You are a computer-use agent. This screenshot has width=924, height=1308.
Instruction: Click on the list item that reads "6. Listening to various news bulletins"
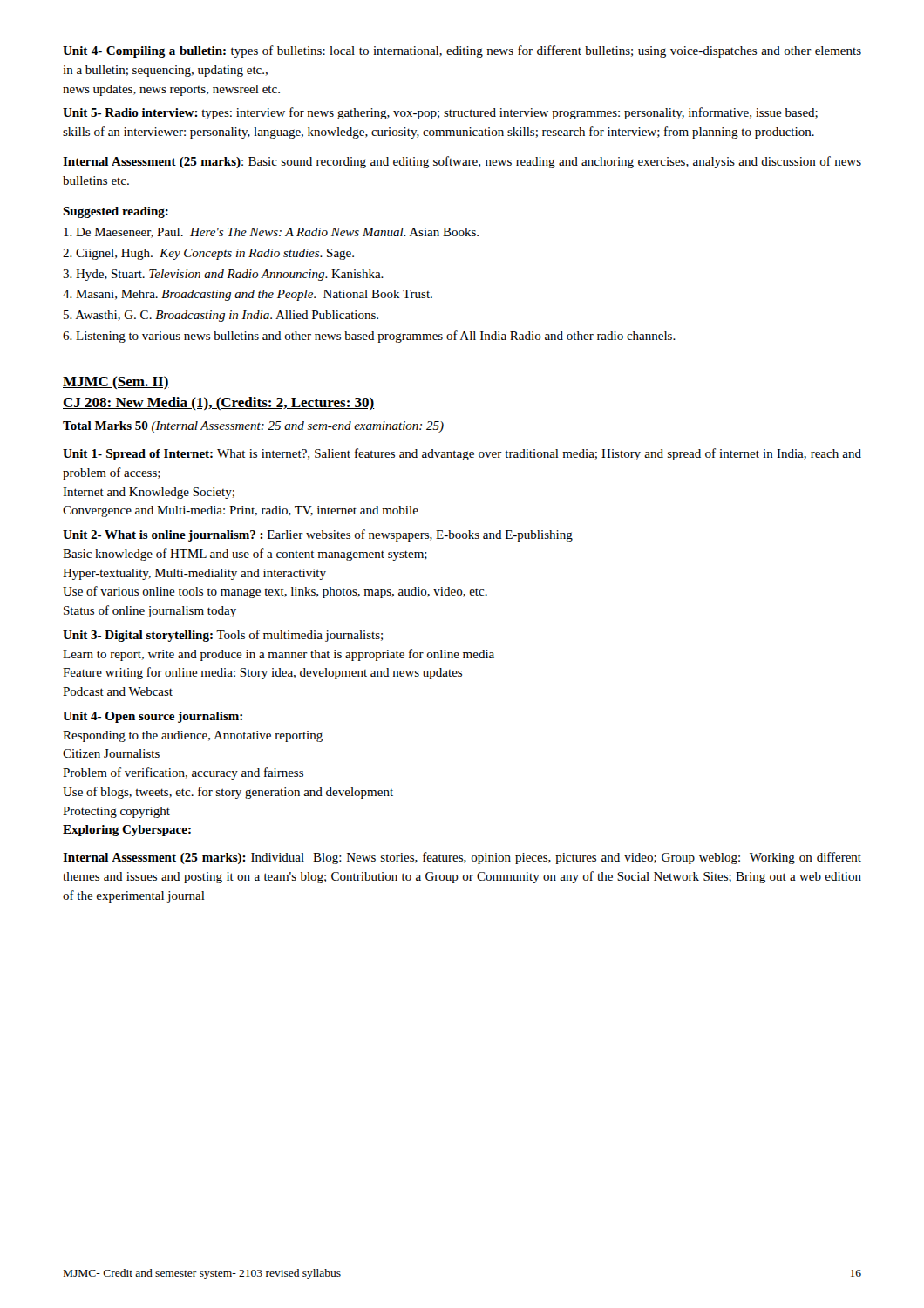pyautogui.click(x=462, y=336)
